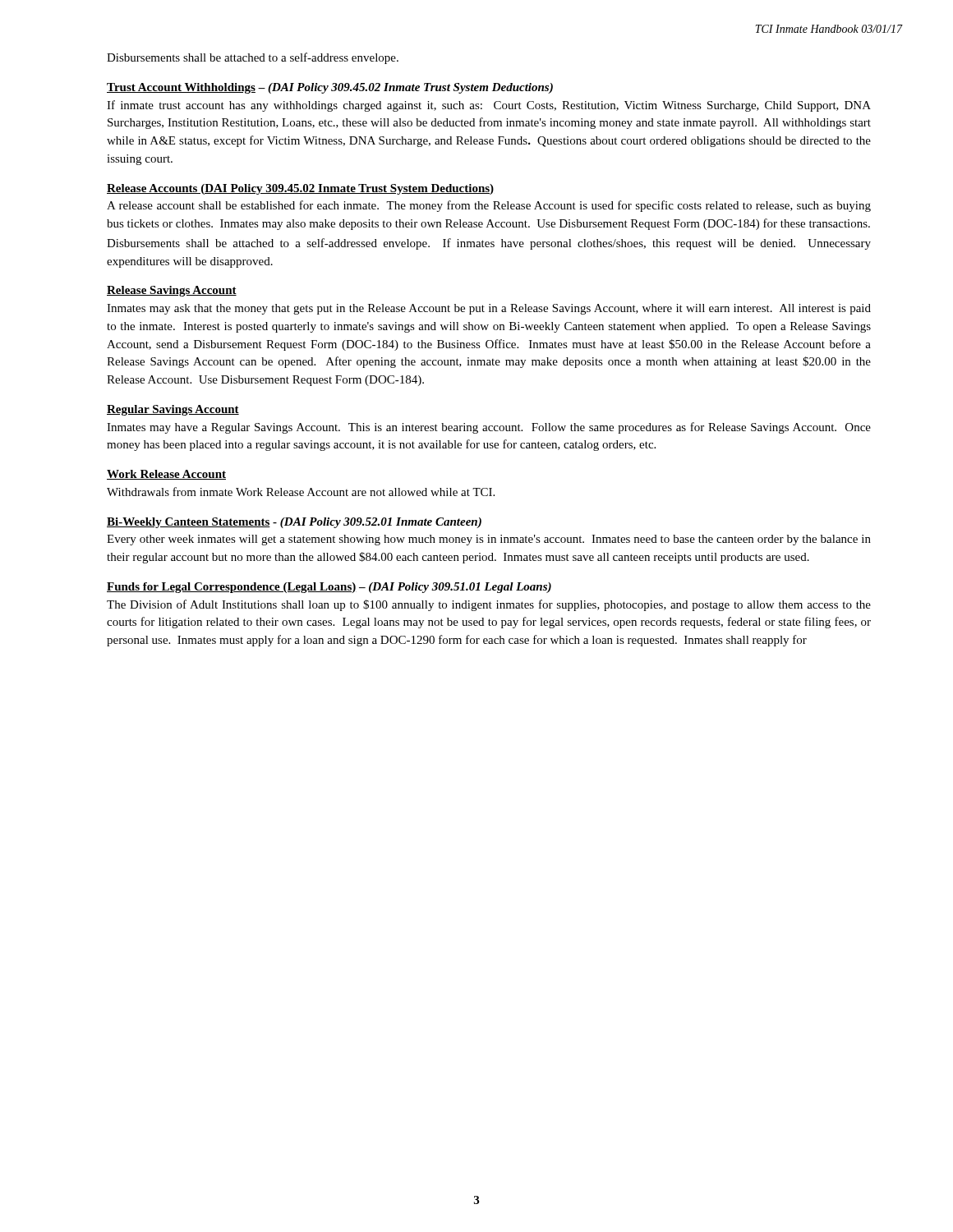The image size is (953, 1232).
Task: Find the block starting "Work Release Account Withdrawals"
Action: click(489, 484)
